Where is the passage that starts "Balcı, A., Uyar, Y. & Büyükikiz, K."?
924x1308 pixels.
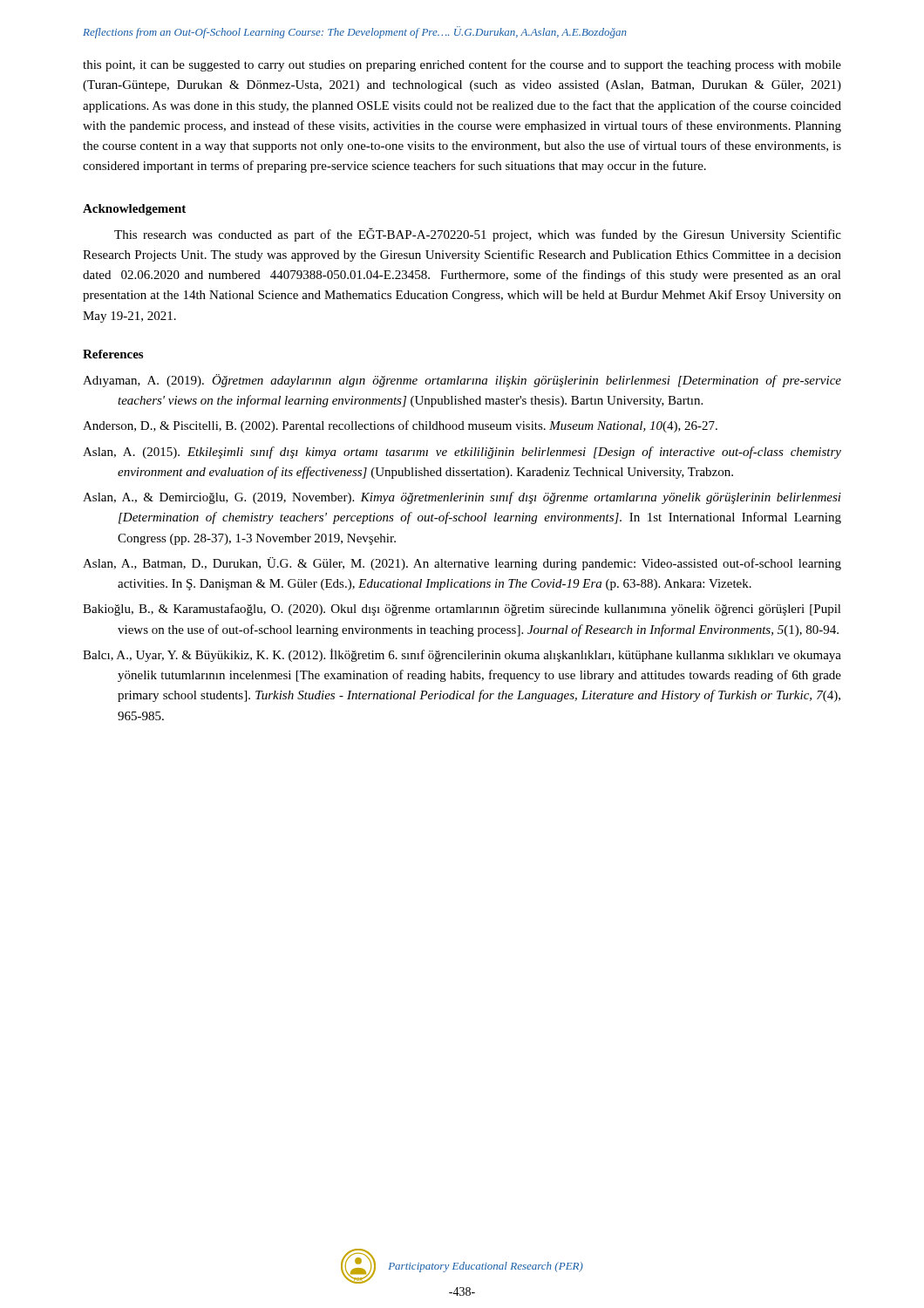tap(462, 685)
